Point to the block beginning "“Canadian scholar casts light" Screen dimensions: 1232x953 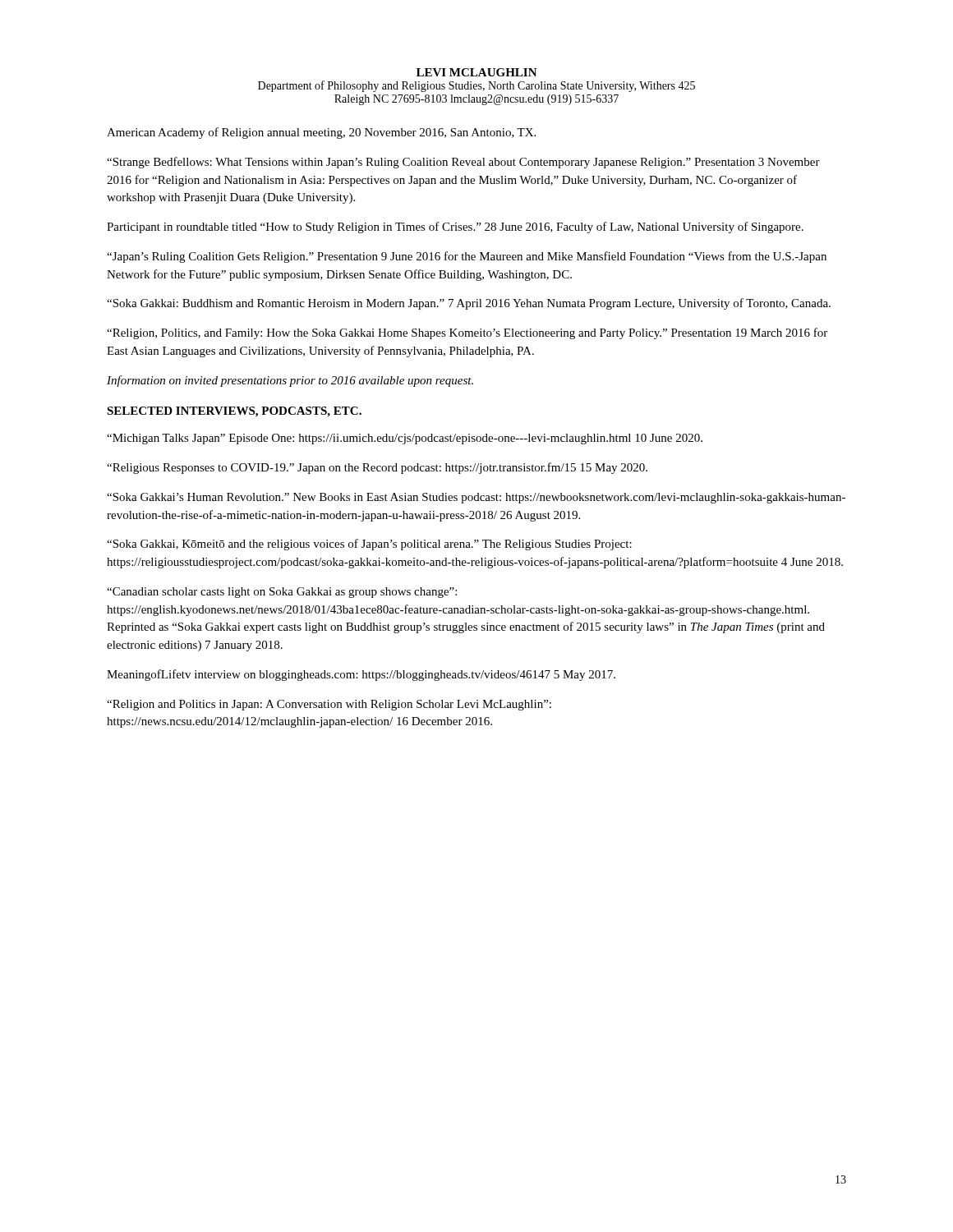click(466, 618)
